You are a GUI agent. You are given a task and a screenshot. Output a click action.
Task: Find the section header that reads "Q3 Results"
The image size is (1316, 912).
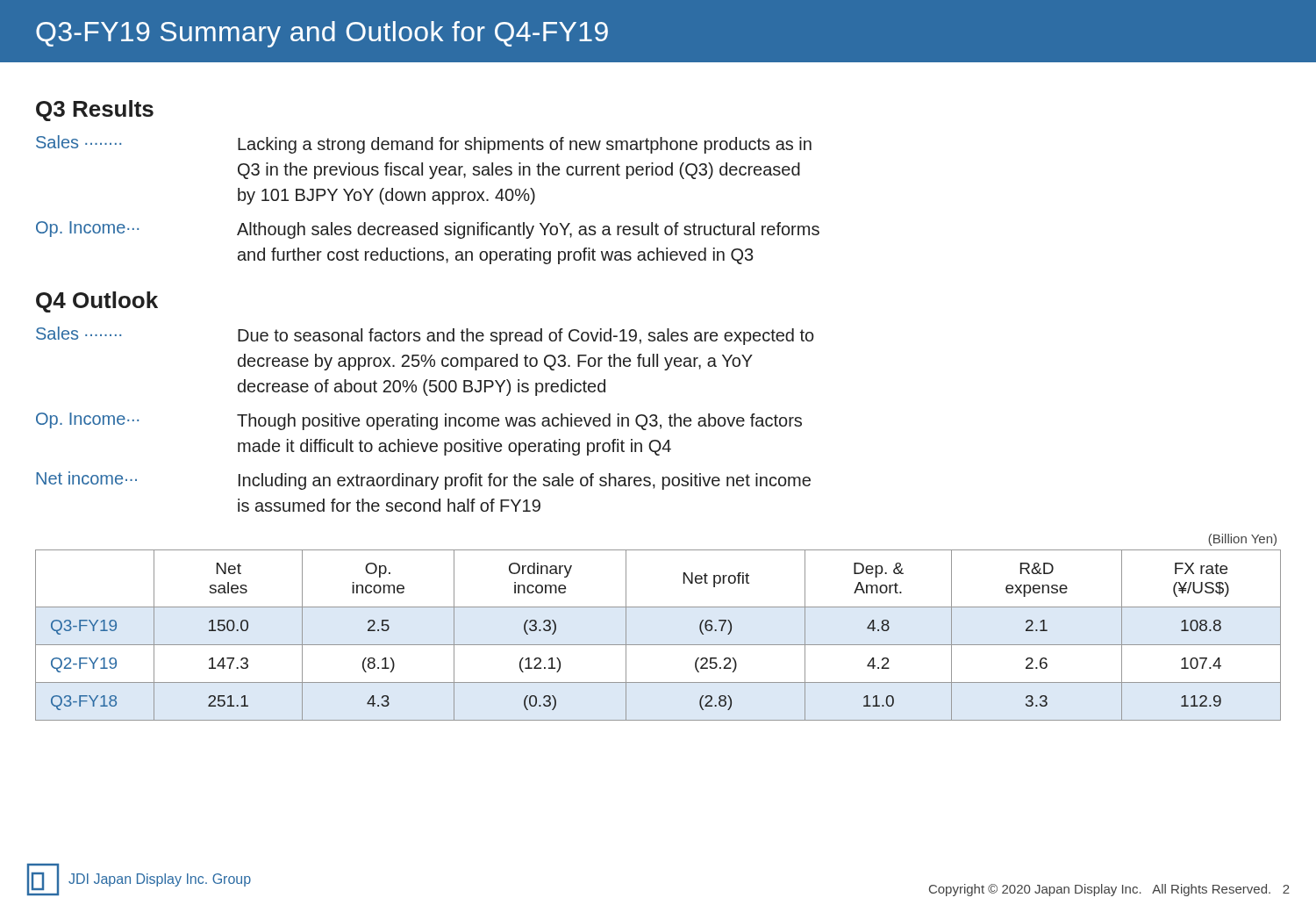[95, 109]
